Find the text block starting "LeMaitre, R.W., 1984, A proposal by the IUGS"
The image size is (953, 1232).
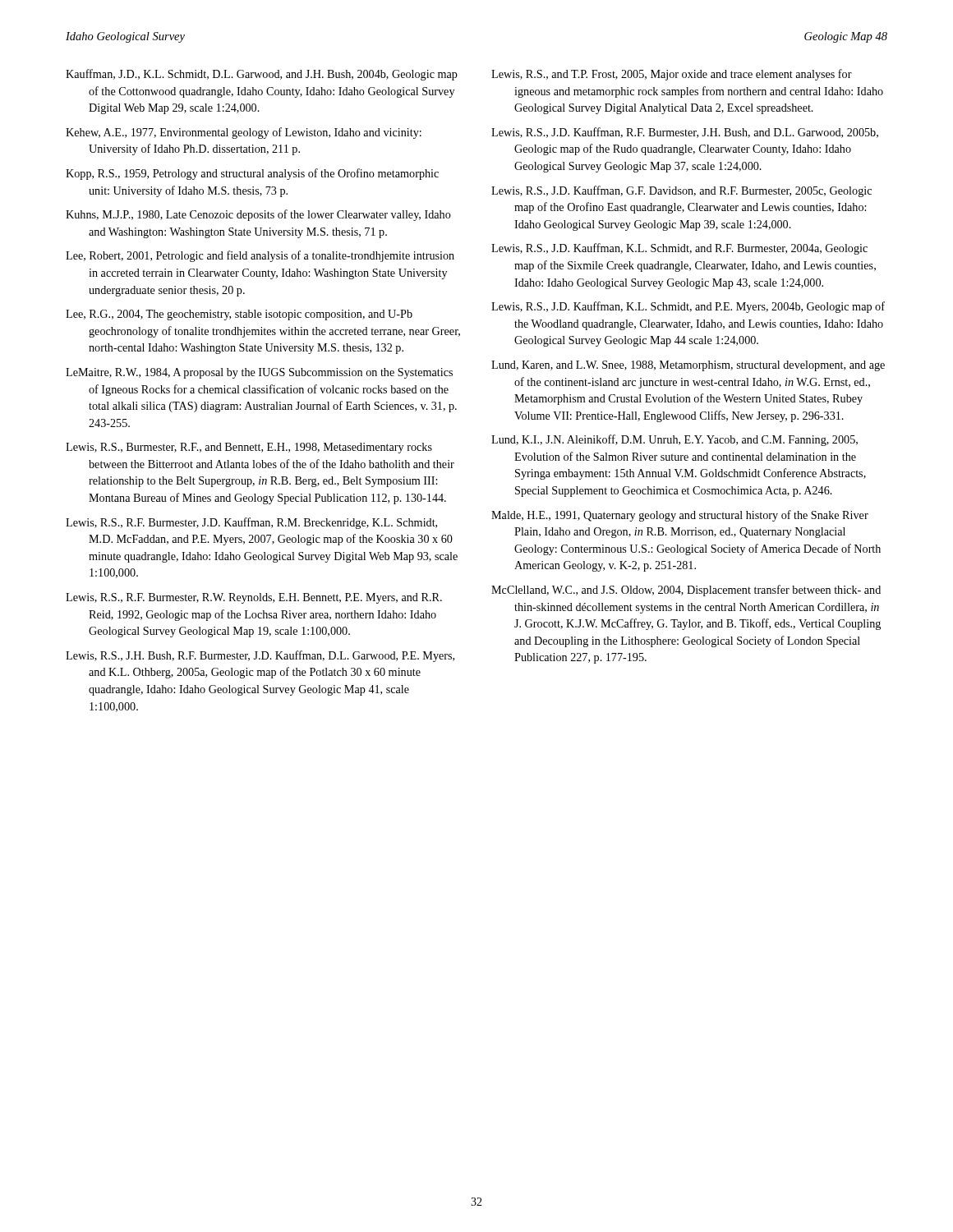pos(262,397)
